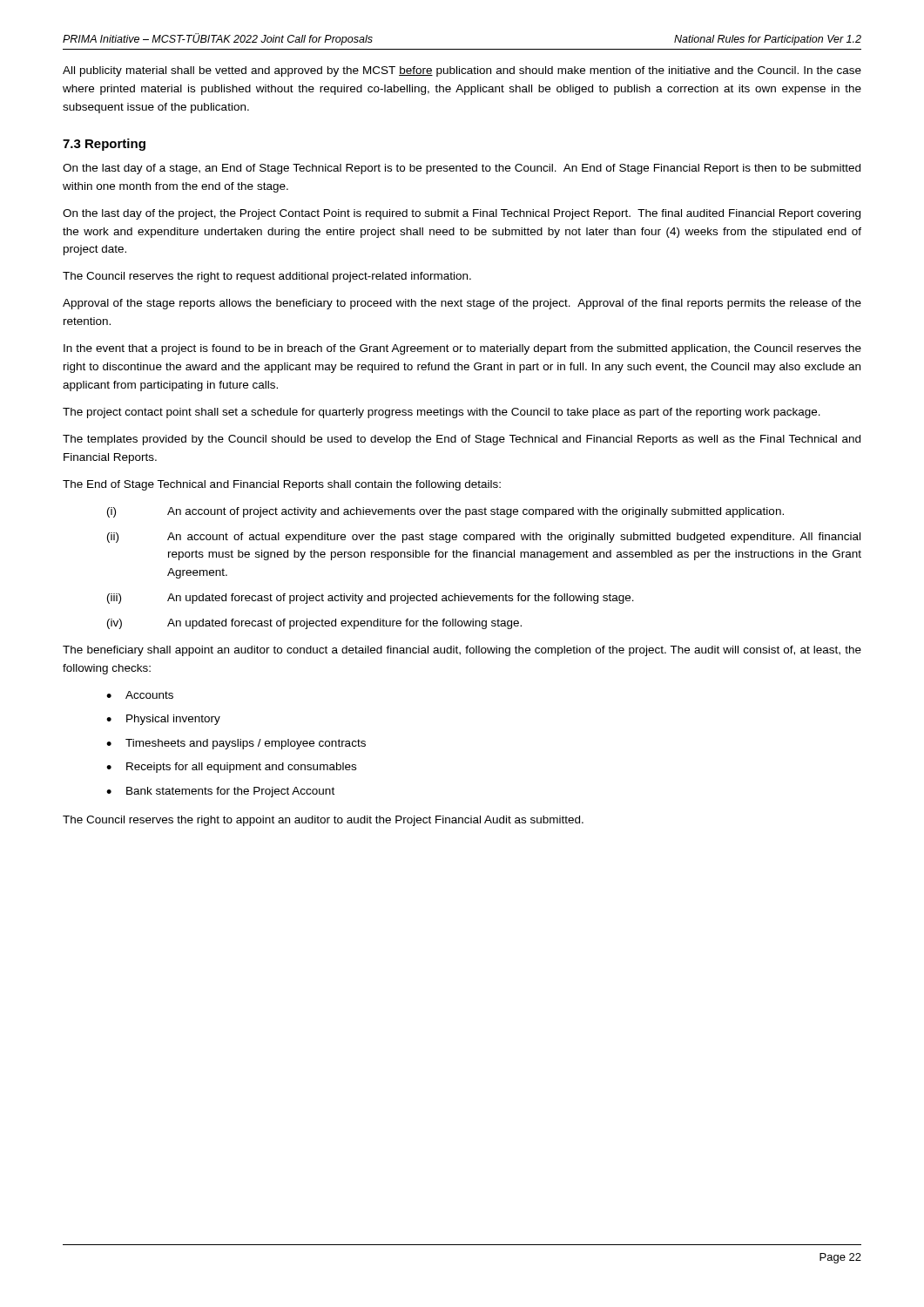Click on the list item with the text "• Bank statements for the Project"
The width and height of the screenshot is (924, 1307).
pos(220,792)
